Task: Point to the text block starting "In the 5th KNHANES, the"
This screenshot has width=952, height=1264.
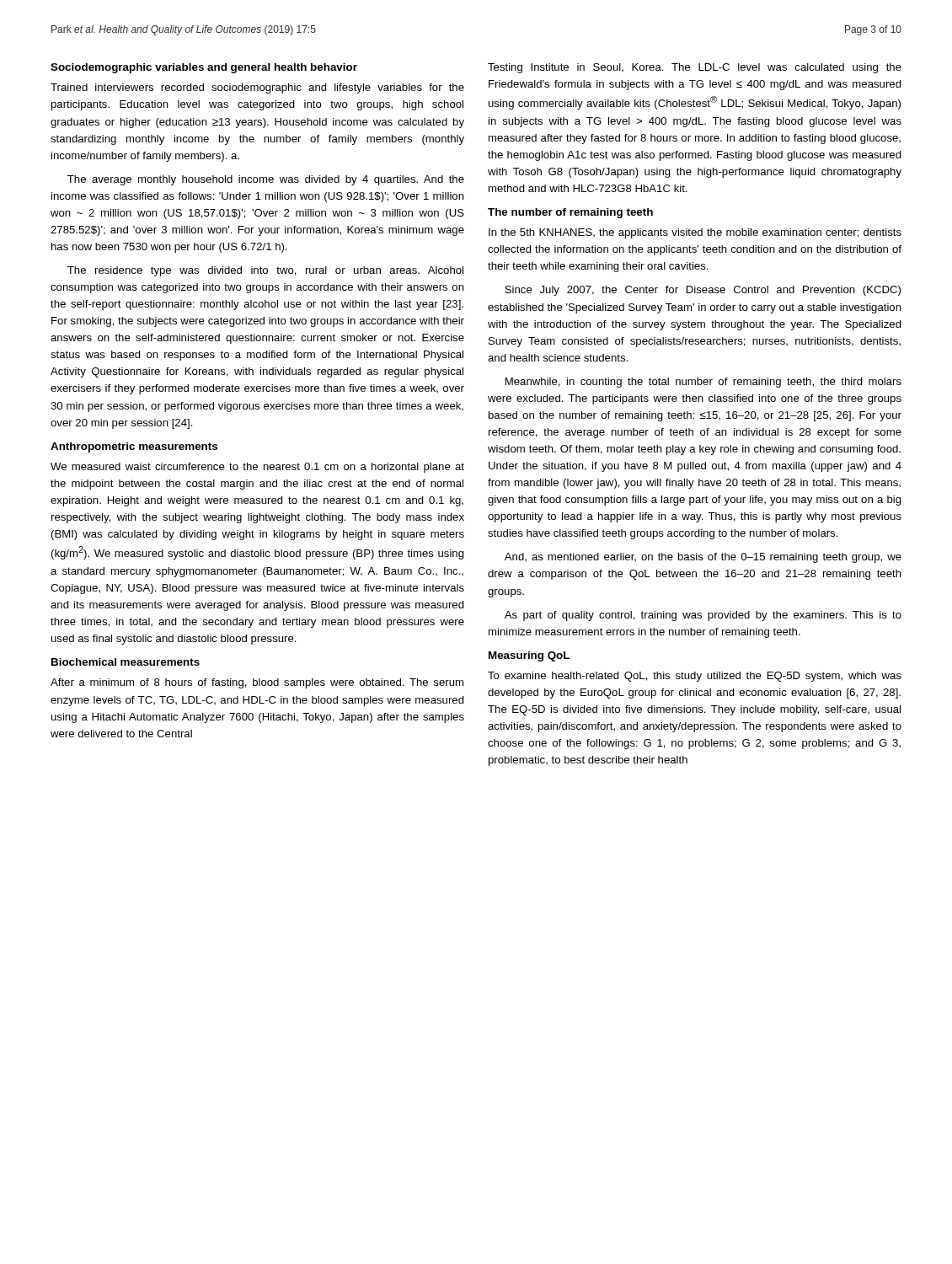Action: pyautogui.click(x=695, y=432)
